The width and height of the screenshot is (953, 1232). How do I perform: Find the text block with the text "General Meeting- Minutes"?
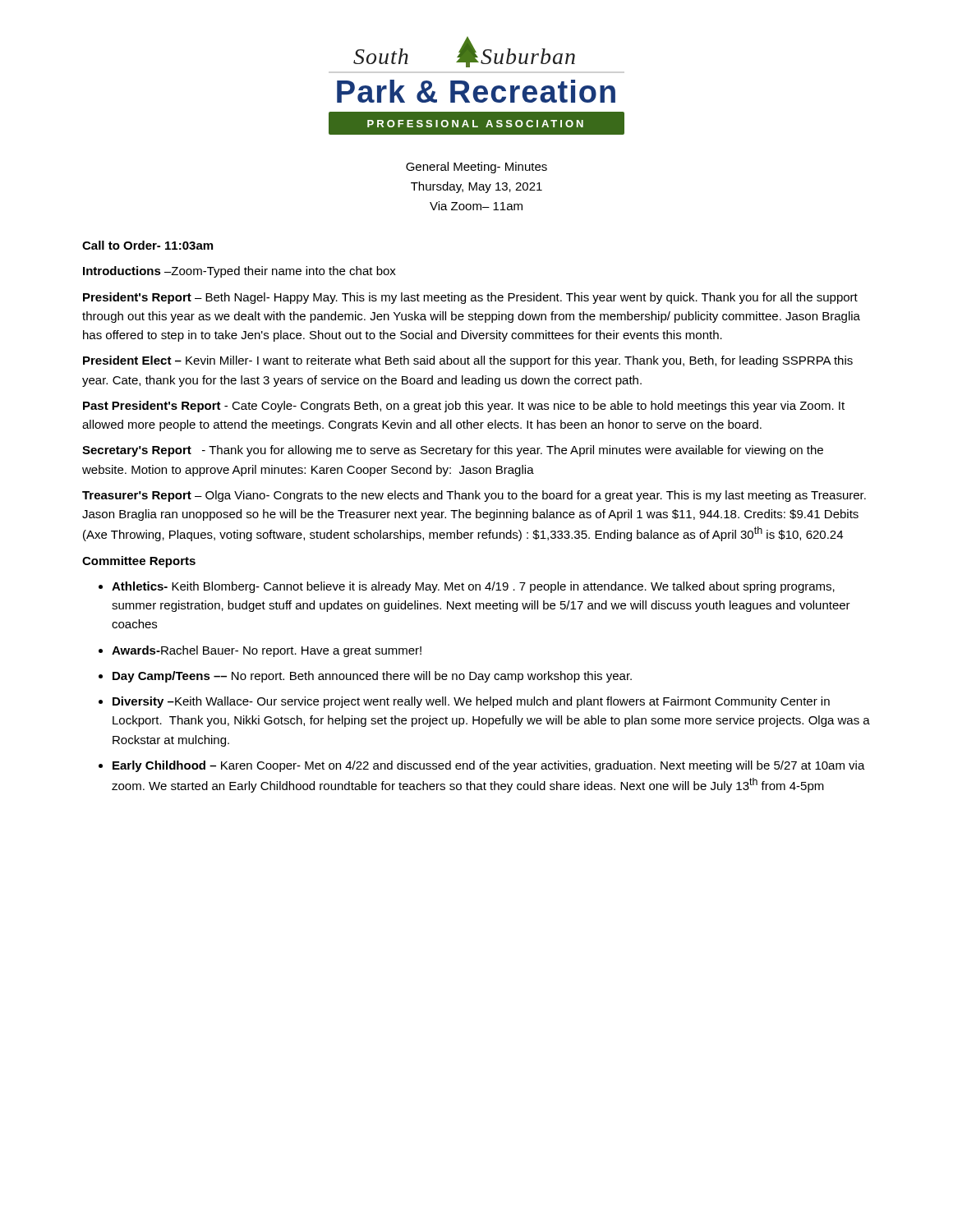click(476, 186)
